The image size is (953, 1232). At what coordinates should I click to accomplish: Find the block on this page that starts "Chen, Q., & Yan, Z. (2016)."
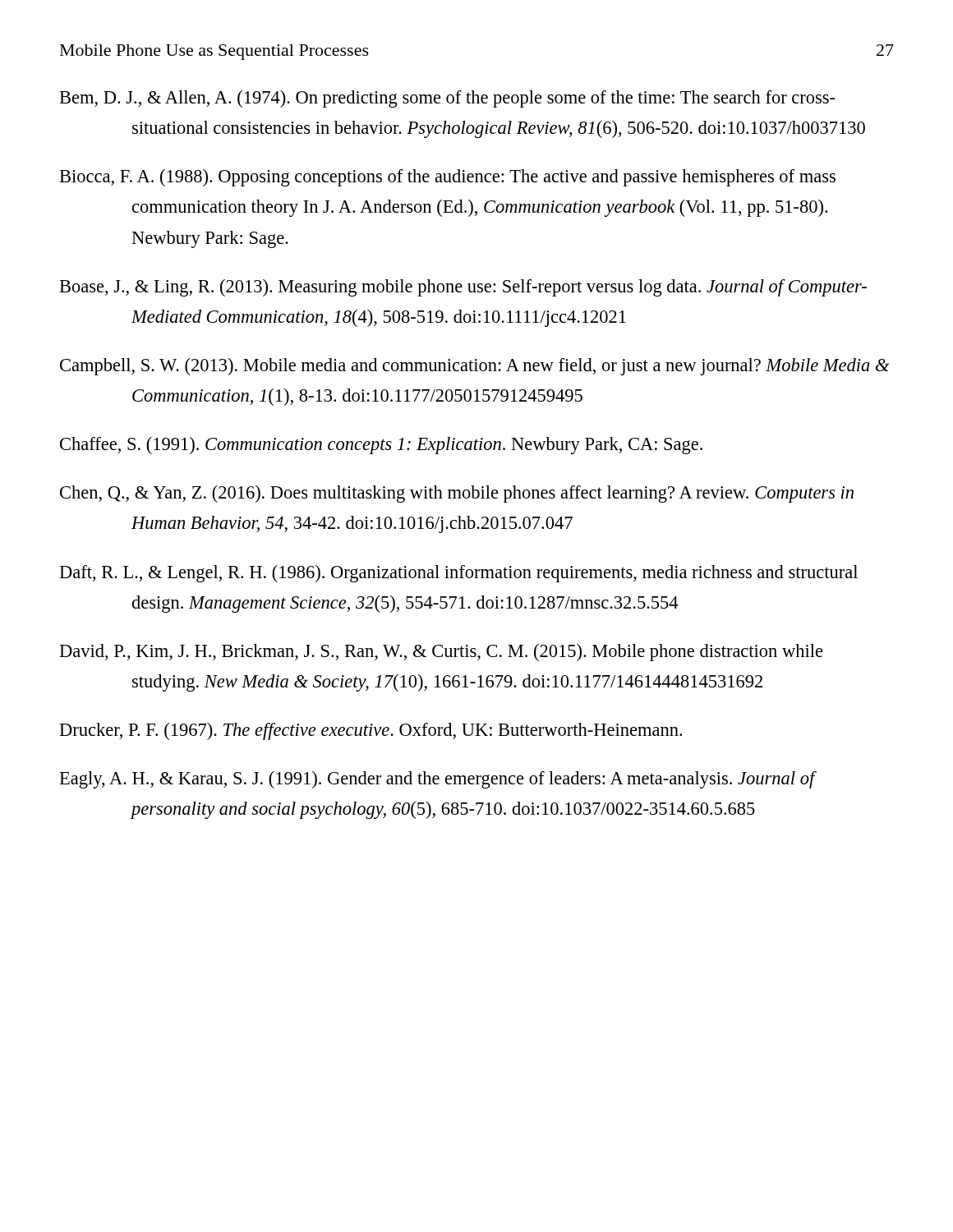coord(457,508)
